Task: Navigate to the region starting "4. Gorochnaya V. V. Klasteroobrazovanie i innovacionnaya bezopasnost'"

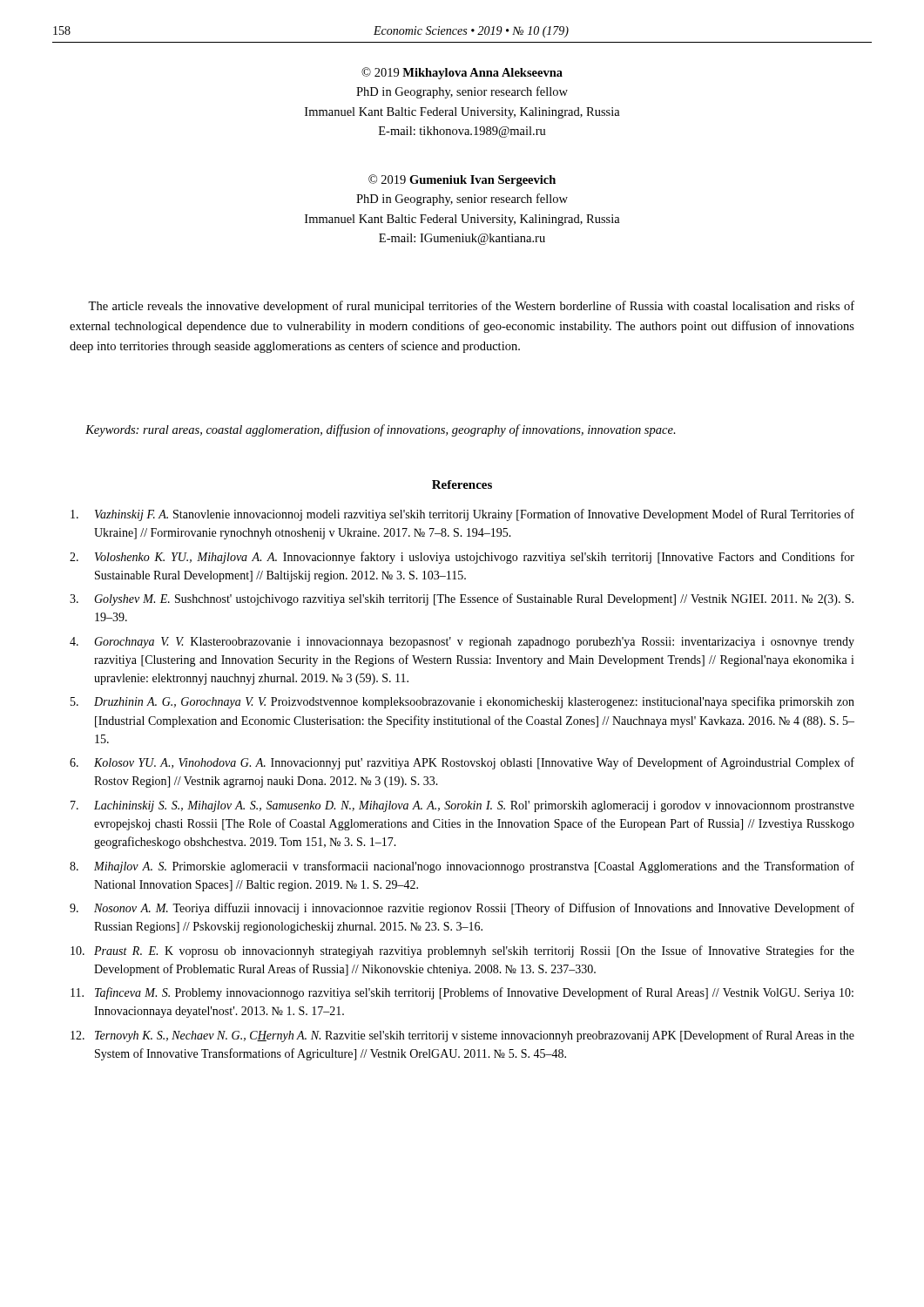Action: tap(462, 660)
